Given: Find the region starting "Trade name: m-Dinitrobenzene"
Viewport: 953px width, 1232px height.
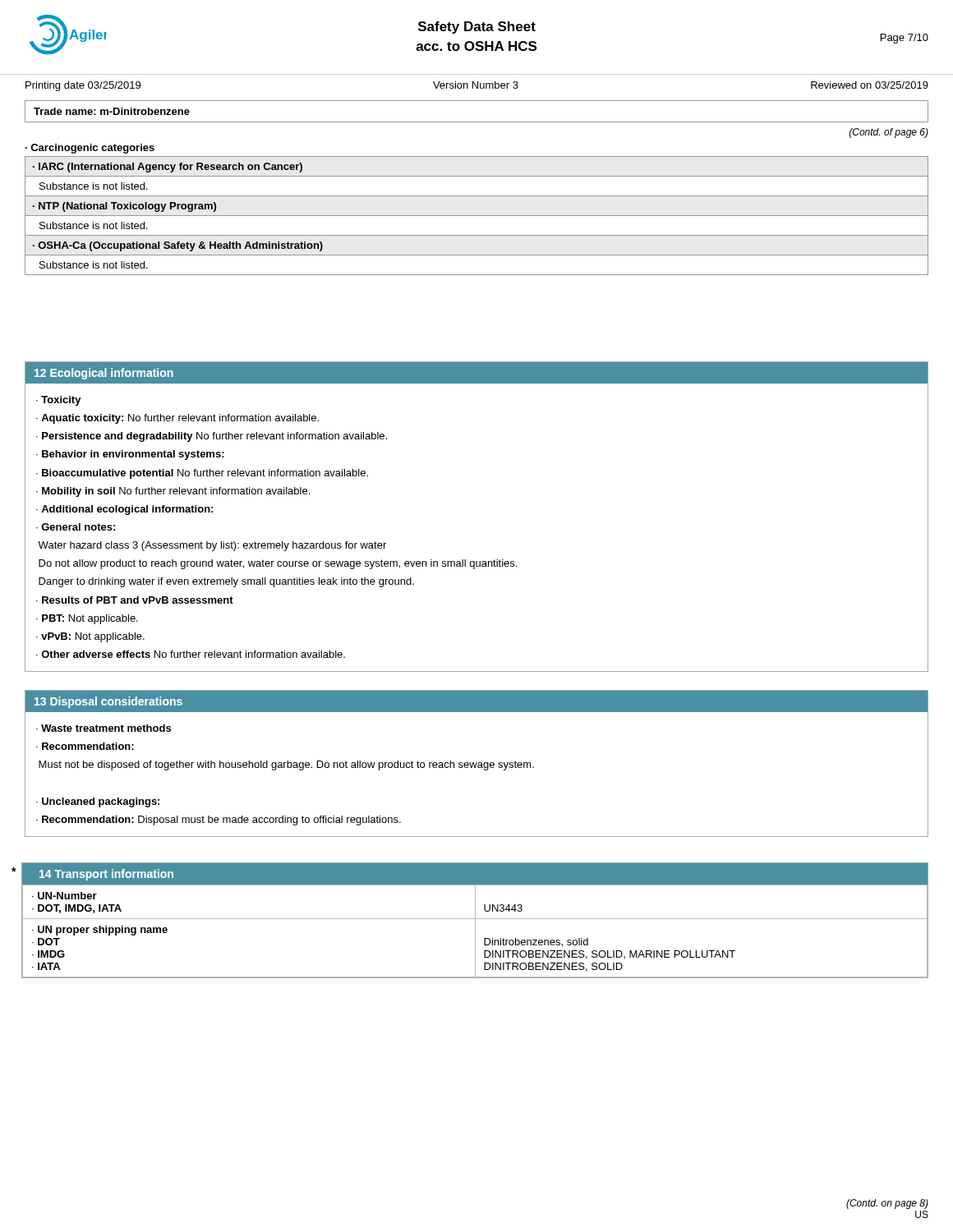Looking at the screenshot, I should pyautogui.click(x=112, y=111).
